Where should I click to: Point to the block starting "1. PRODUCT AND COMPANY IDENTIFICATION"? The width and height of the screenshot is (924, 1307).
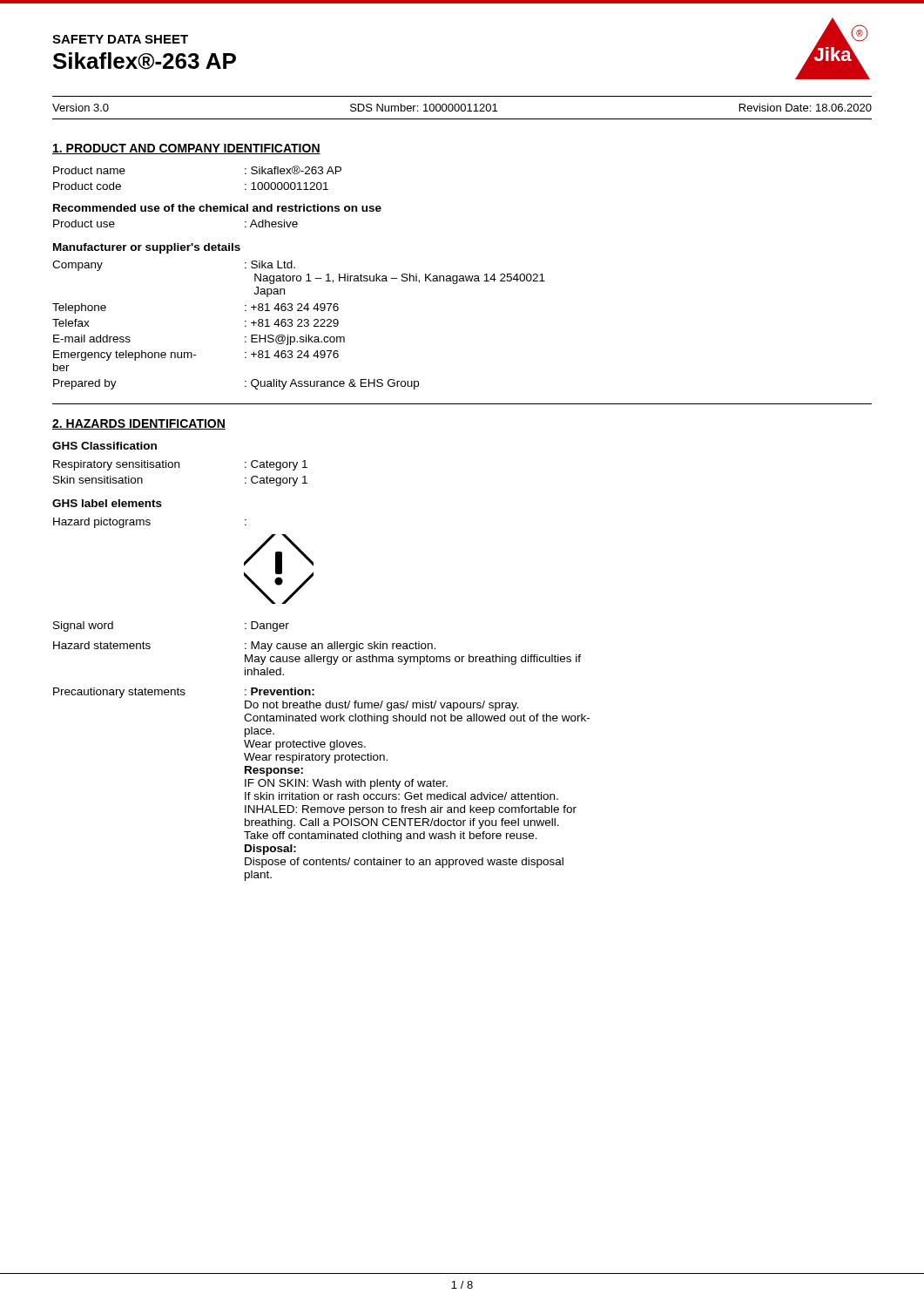pos(186,148)
